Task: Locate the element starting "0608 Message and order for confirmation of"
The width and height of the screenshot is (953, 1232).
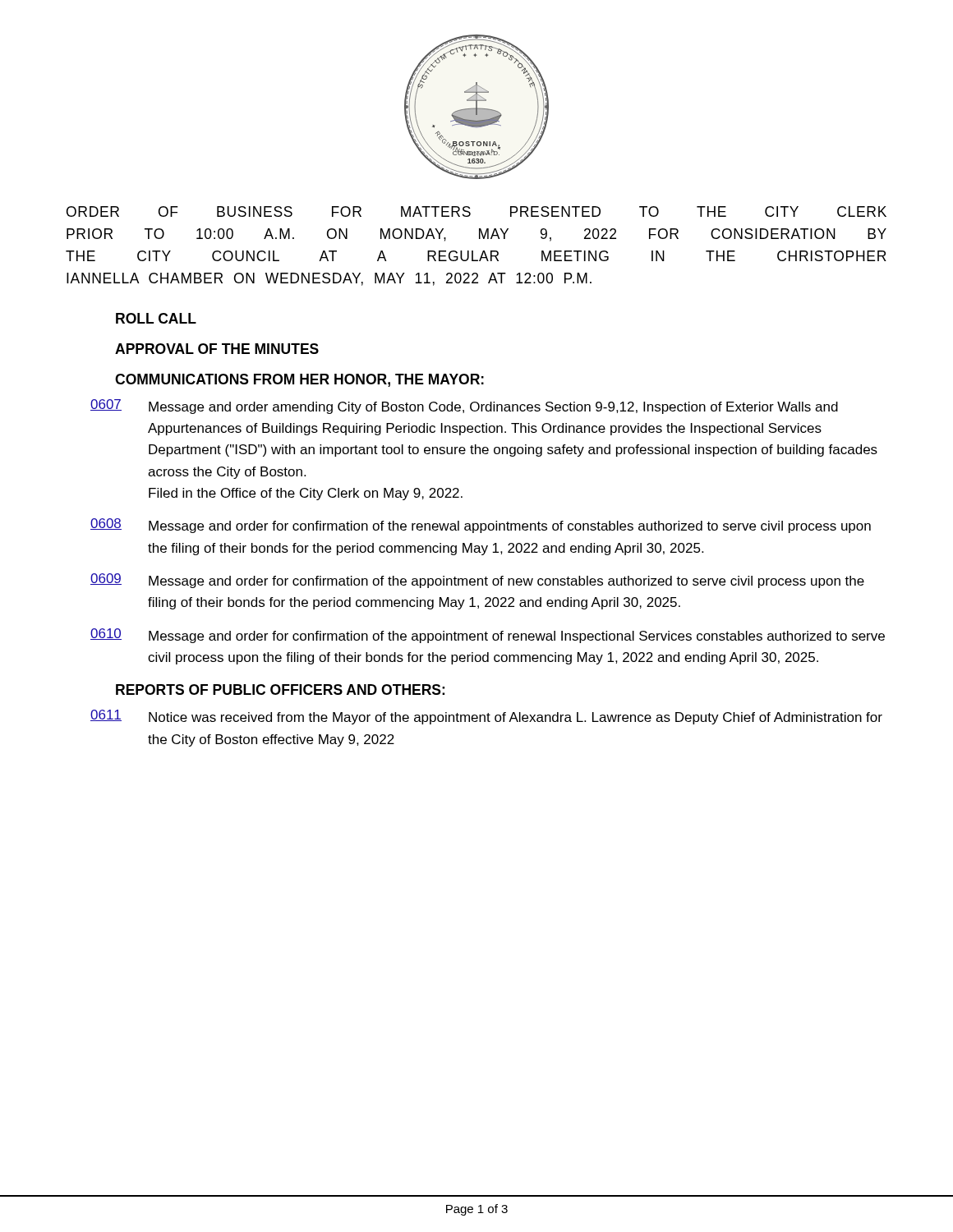Action: tap(489, 538)
